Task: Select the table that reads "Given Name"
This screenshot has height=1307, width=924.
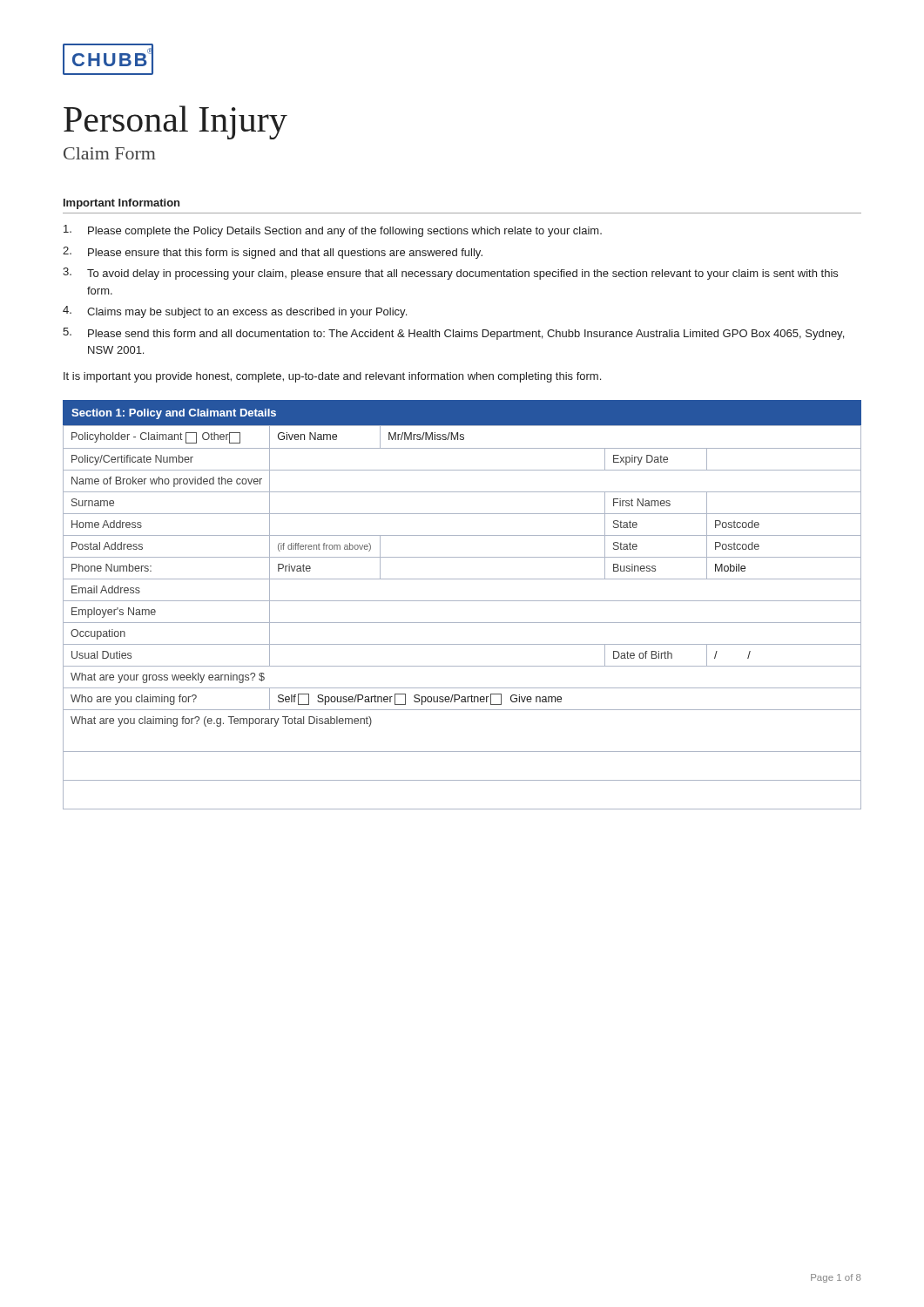Action: point(462,605)
